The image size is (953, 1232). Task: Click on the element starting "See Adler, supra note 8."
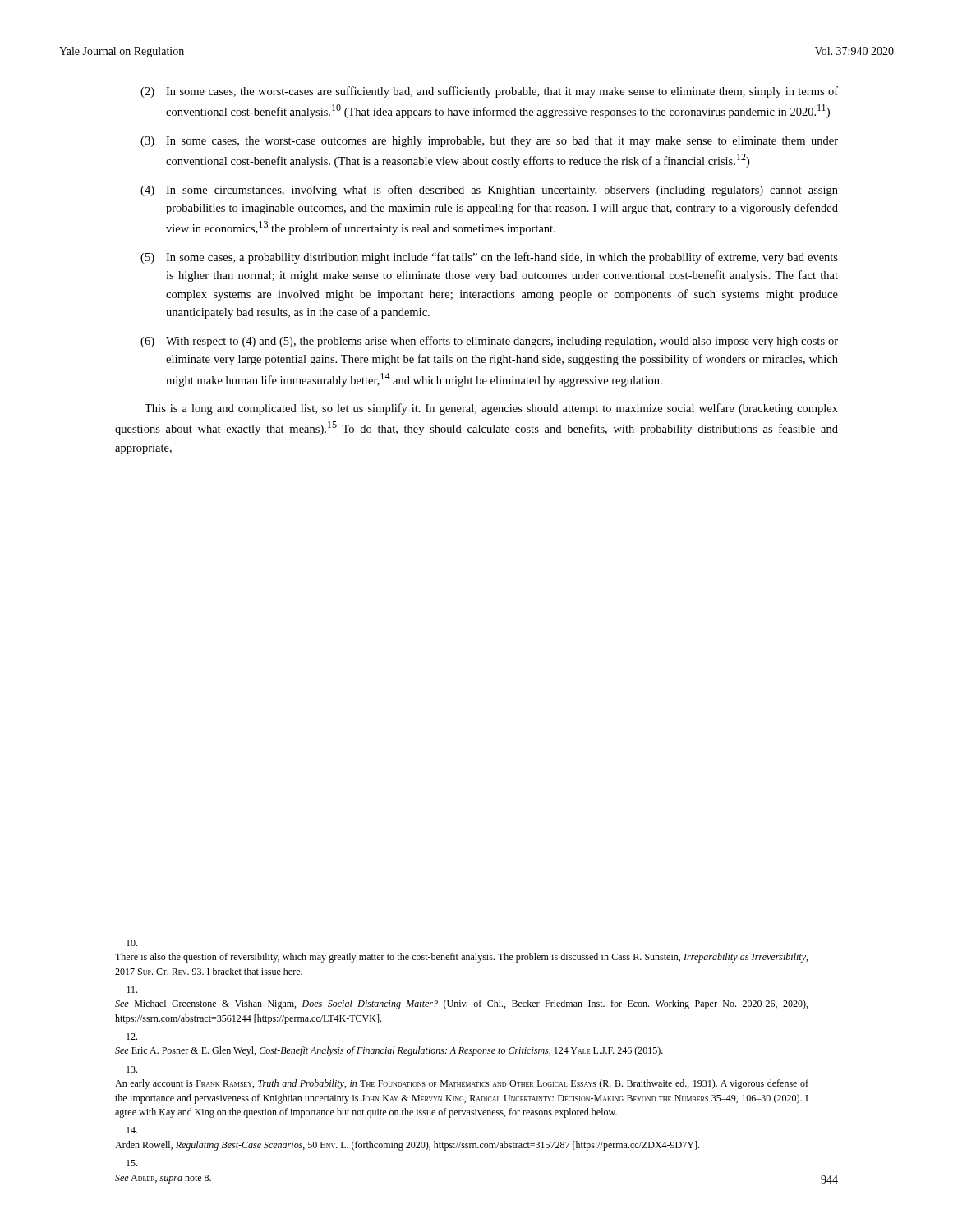tap(132, 1163)
